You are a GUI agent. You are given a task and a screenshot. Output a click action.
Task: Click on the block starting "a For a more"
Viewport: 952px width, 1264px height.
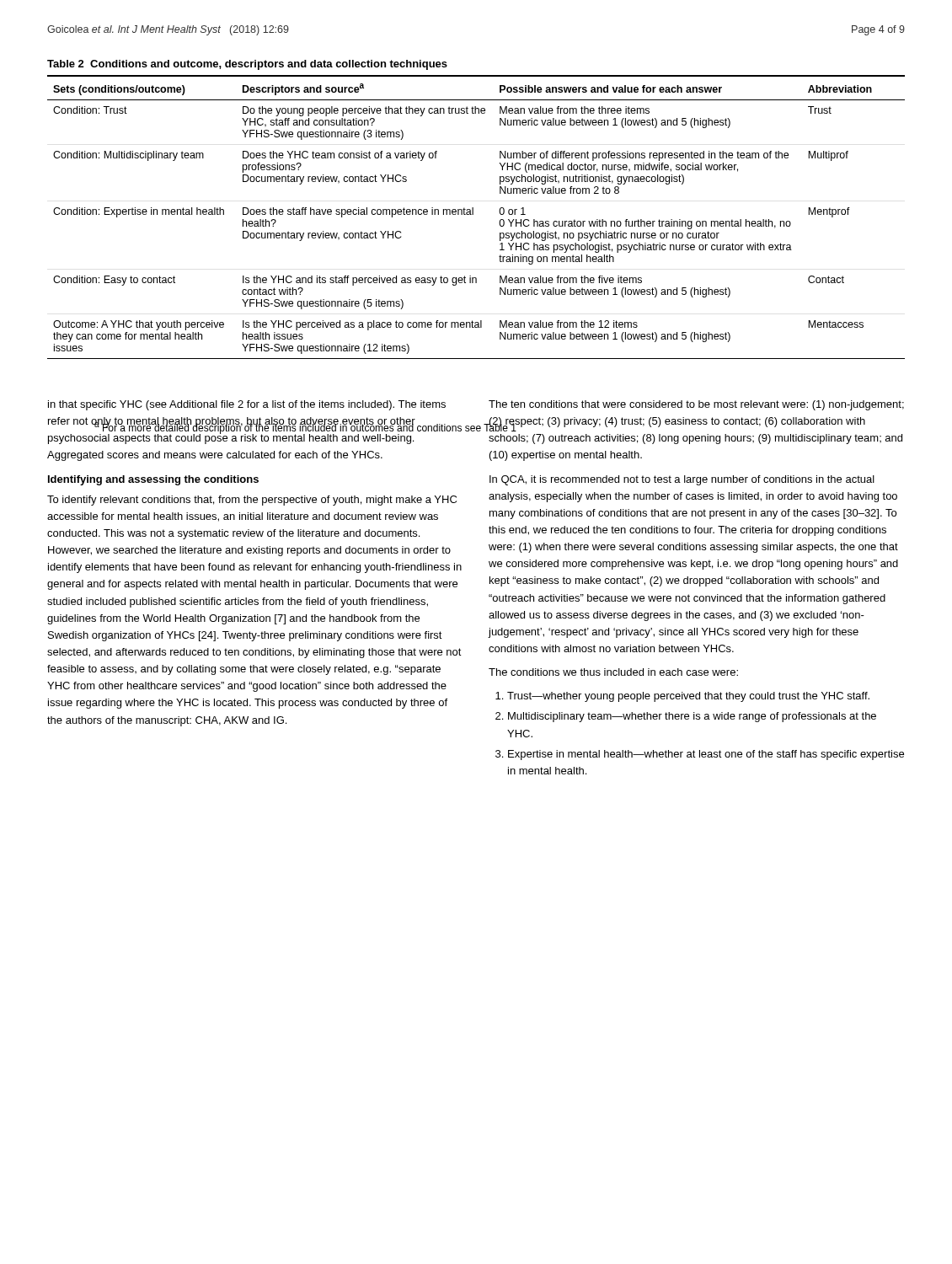(305, 427)
